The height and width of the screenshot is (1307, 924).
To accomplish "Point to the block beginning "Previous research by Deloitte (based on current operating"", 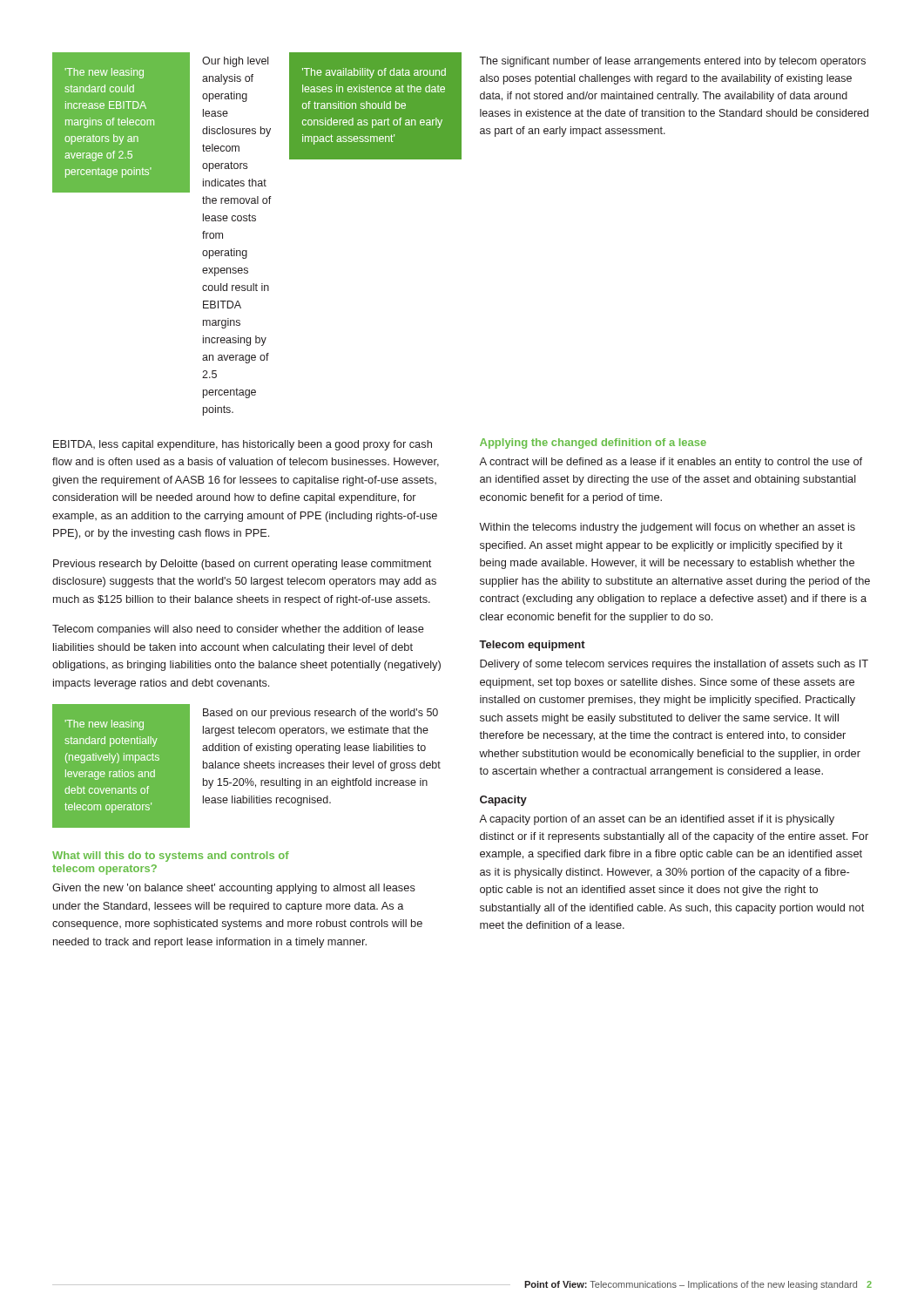I will [x=244, y=581].
